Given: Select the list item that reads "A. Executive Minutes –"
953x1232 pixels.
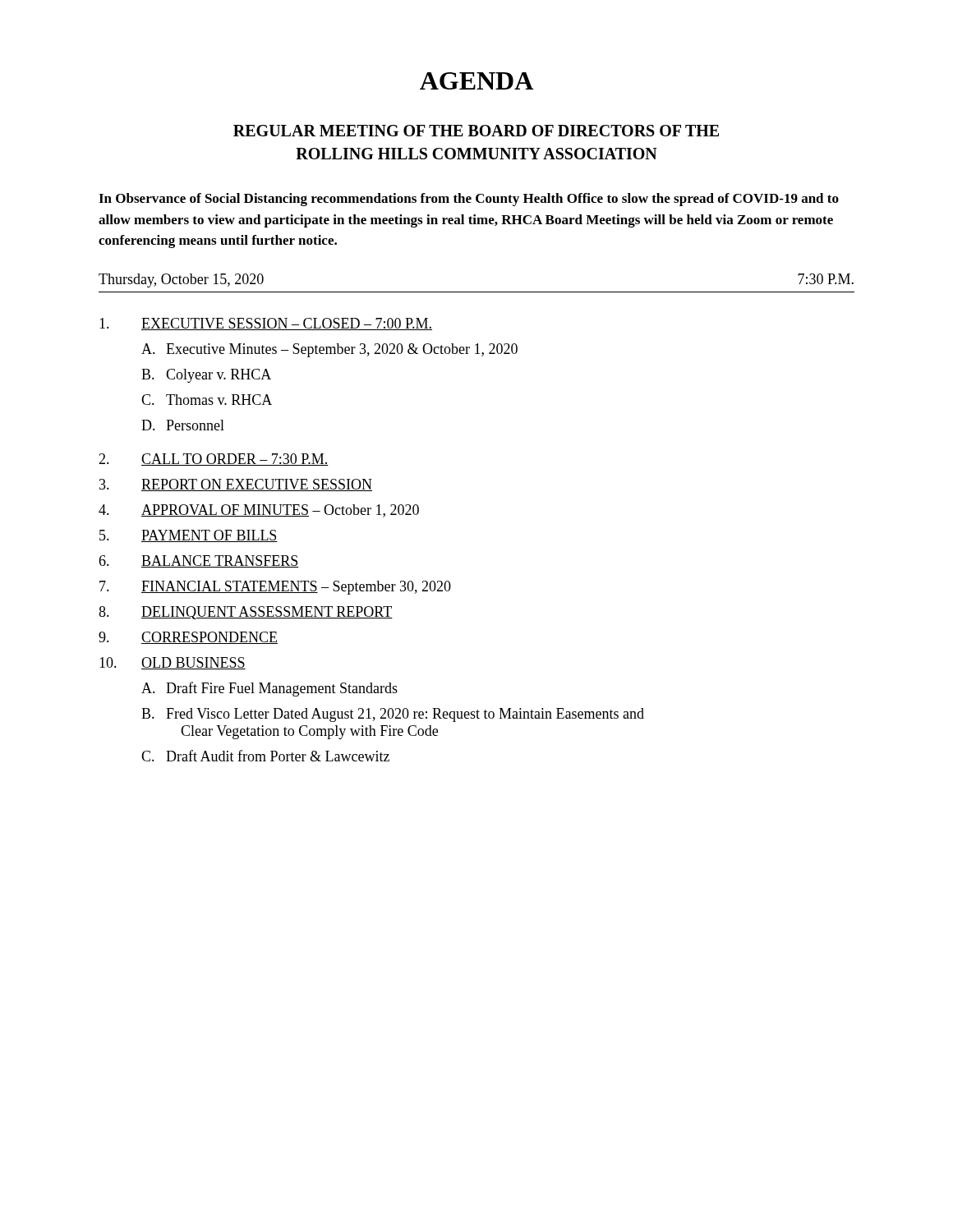Looking at the screenshot, I should click(x=498, y=349).
